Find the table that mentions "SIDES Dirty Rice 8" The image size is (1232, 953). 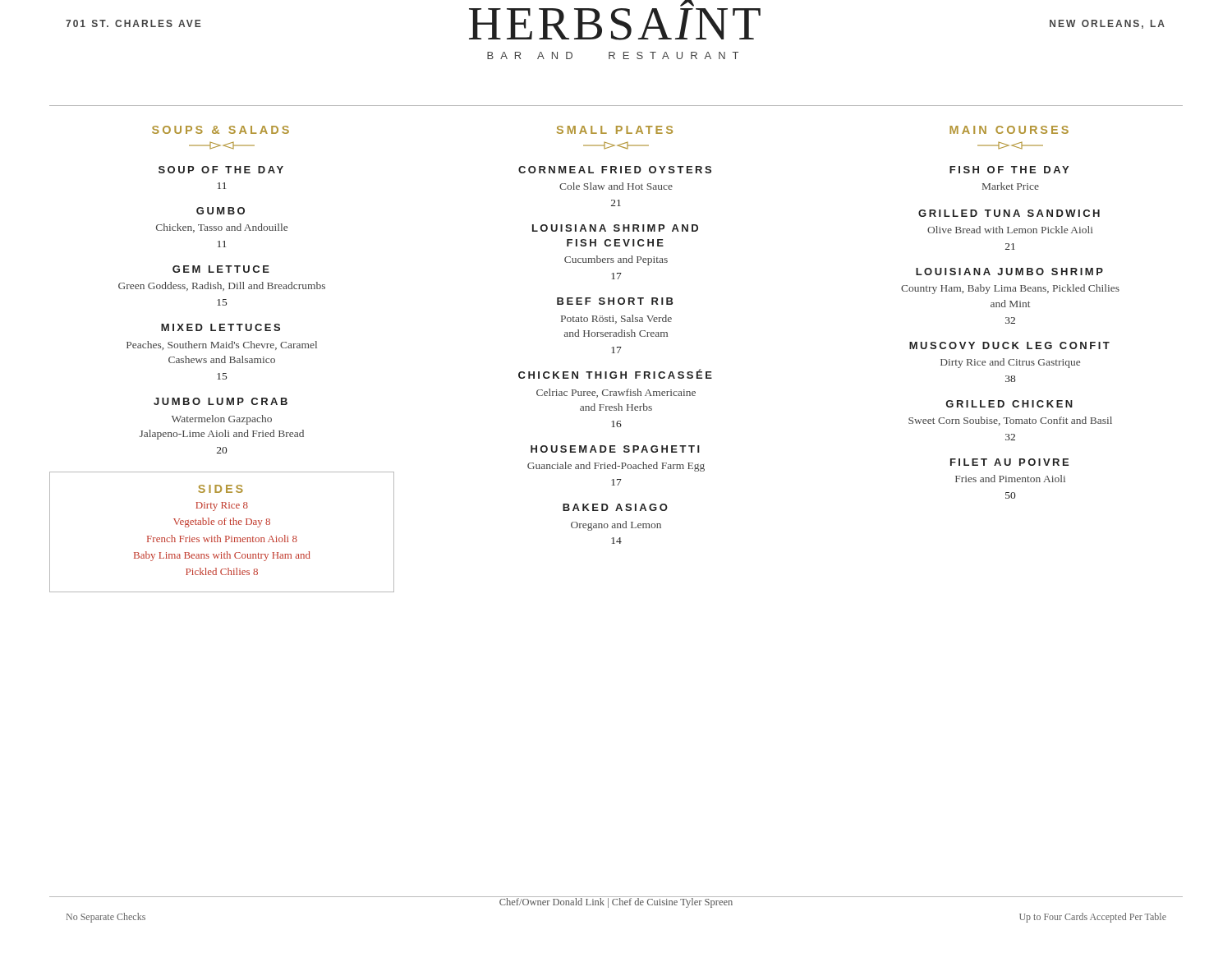point(222,532)
